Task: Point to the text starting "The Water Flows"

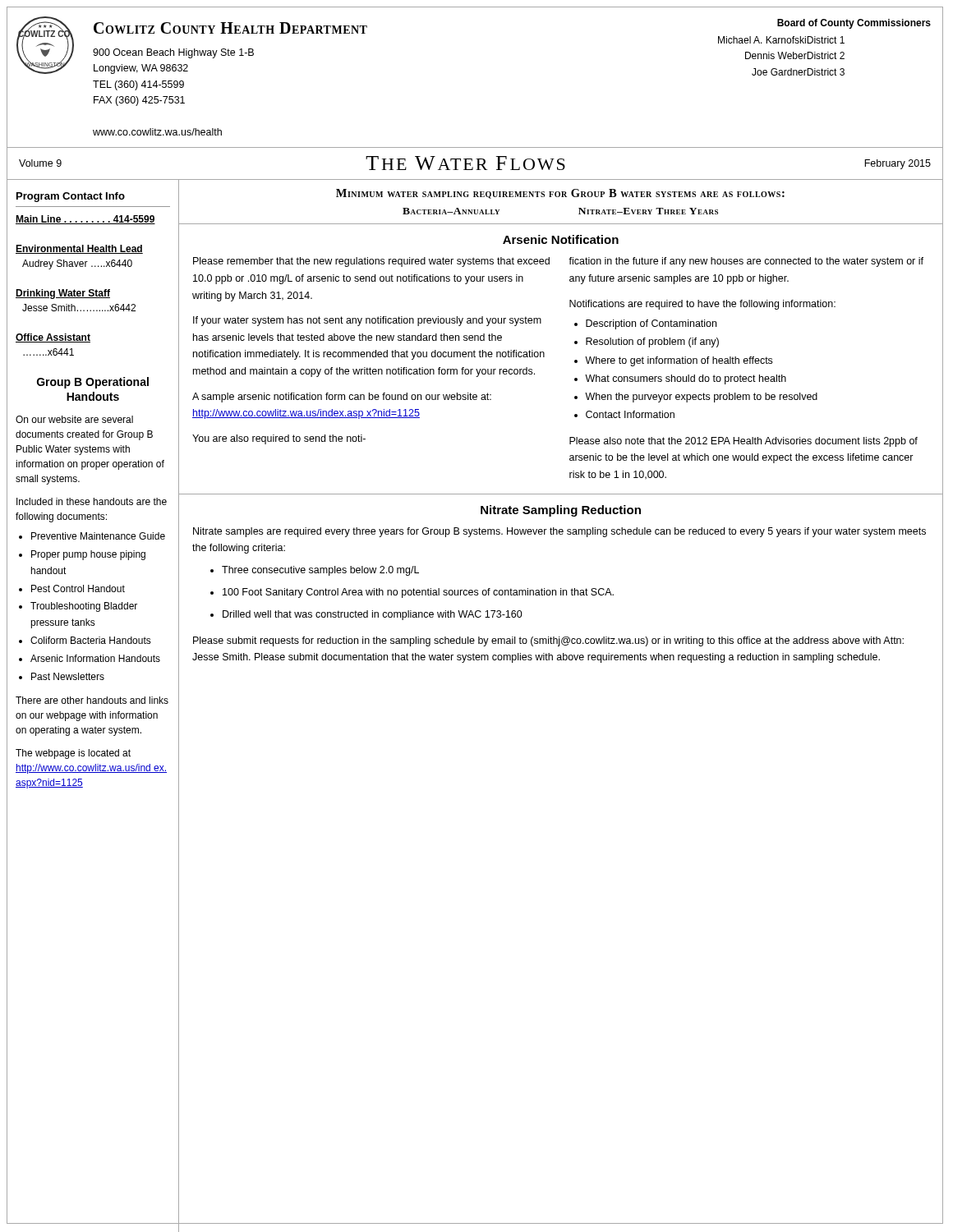Action: pos(467,163)
